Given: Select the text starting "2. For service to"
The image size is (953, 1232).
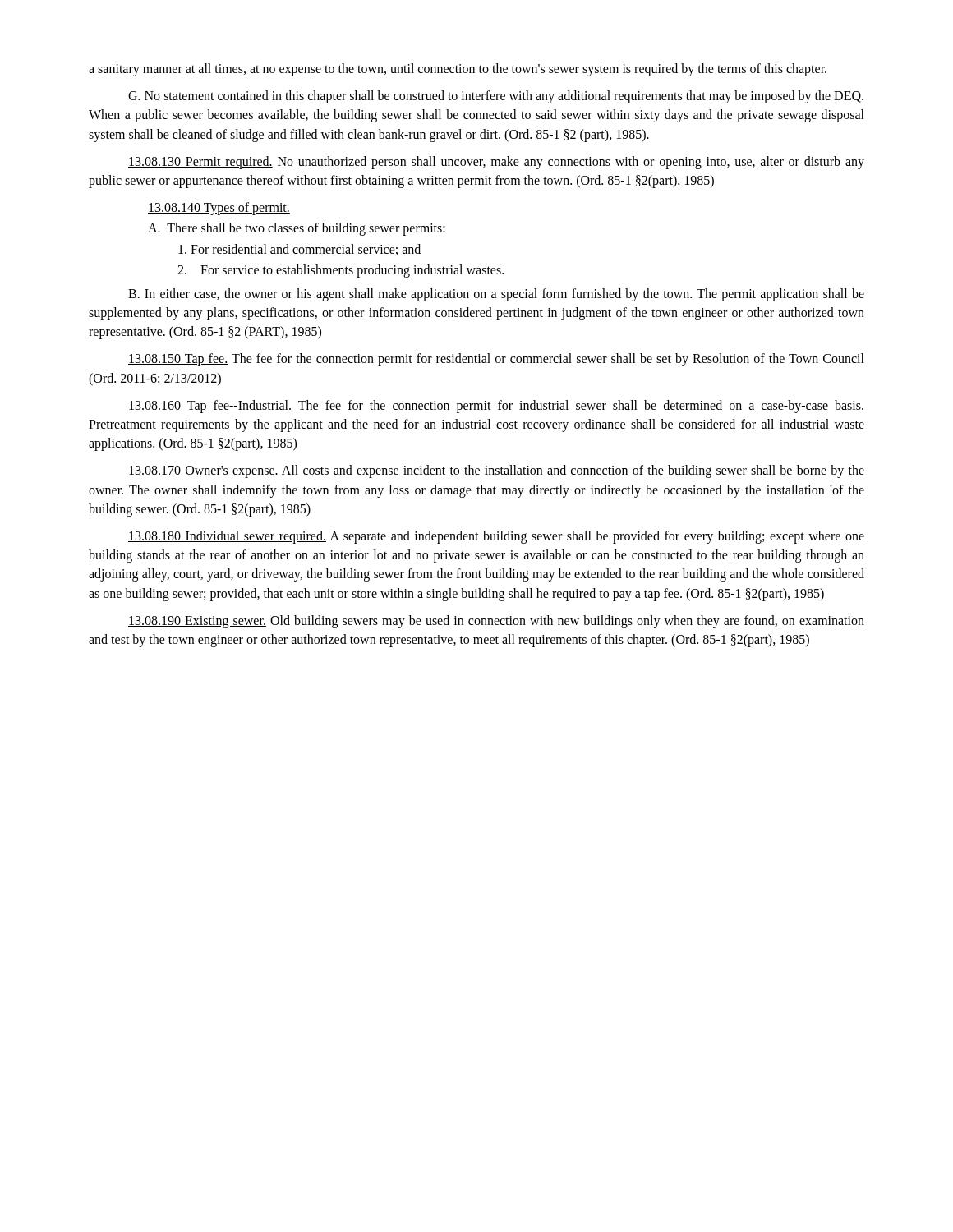Looking at the screenshot, I should point(341,270).
